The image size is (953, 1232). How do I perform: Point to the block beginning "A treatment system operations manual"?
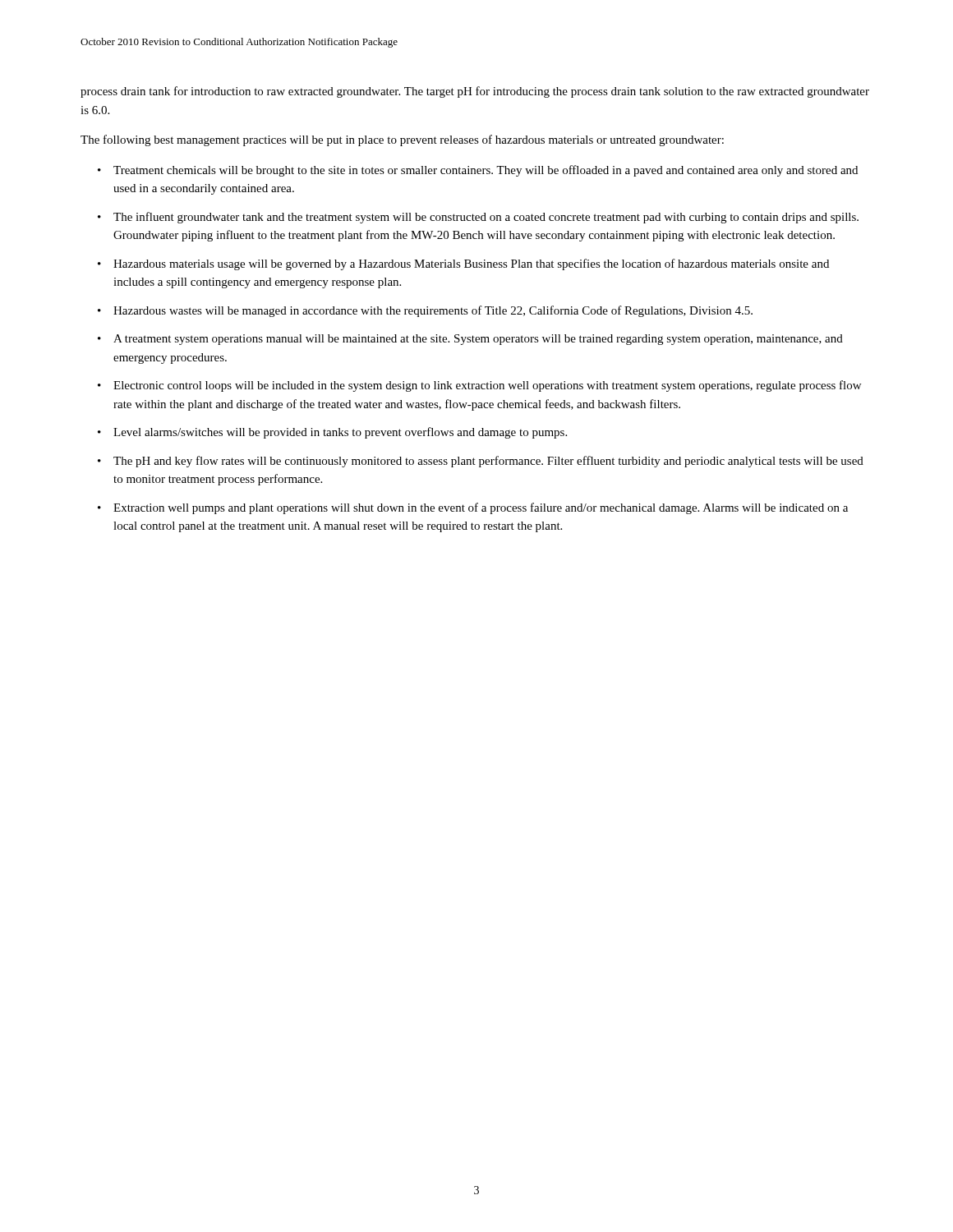click(x=478, y=348)
